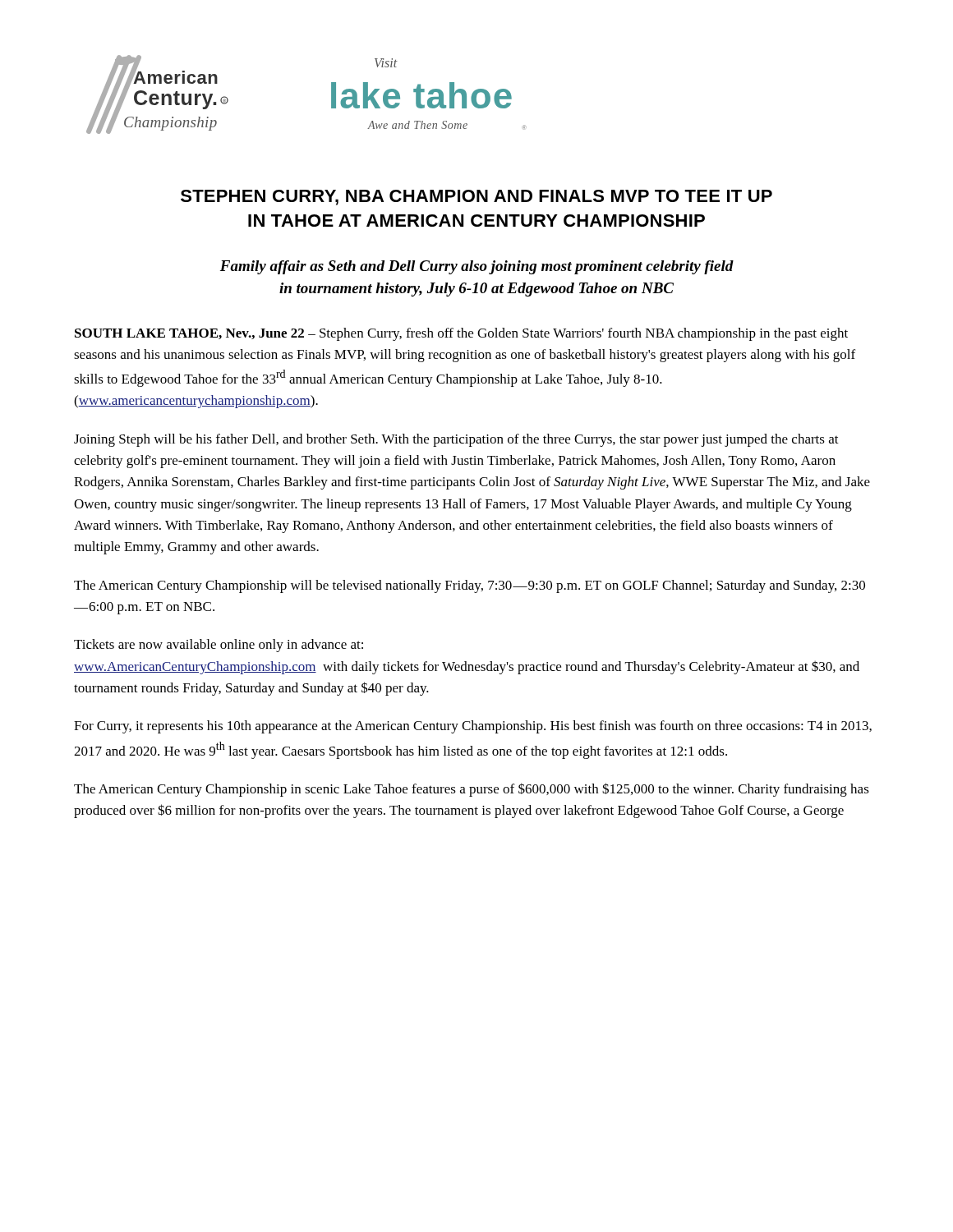Point to the block beginning "Joining Steph will be his father"
The image size is (953, 1232).
[x=472, y=493]
